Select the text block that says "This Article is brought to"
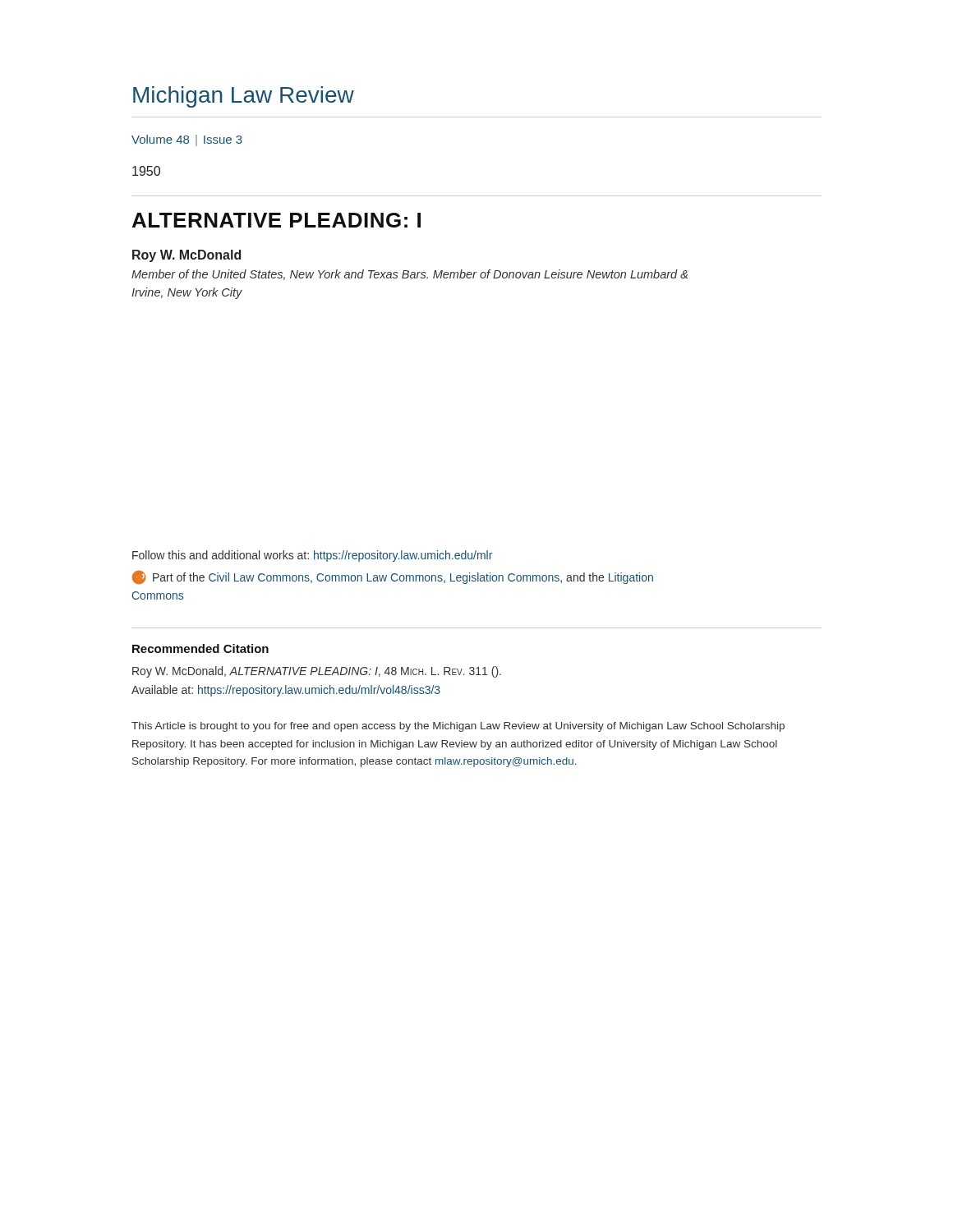Image resolution: width=953 pixels, height=1232 pixels. 458,743
